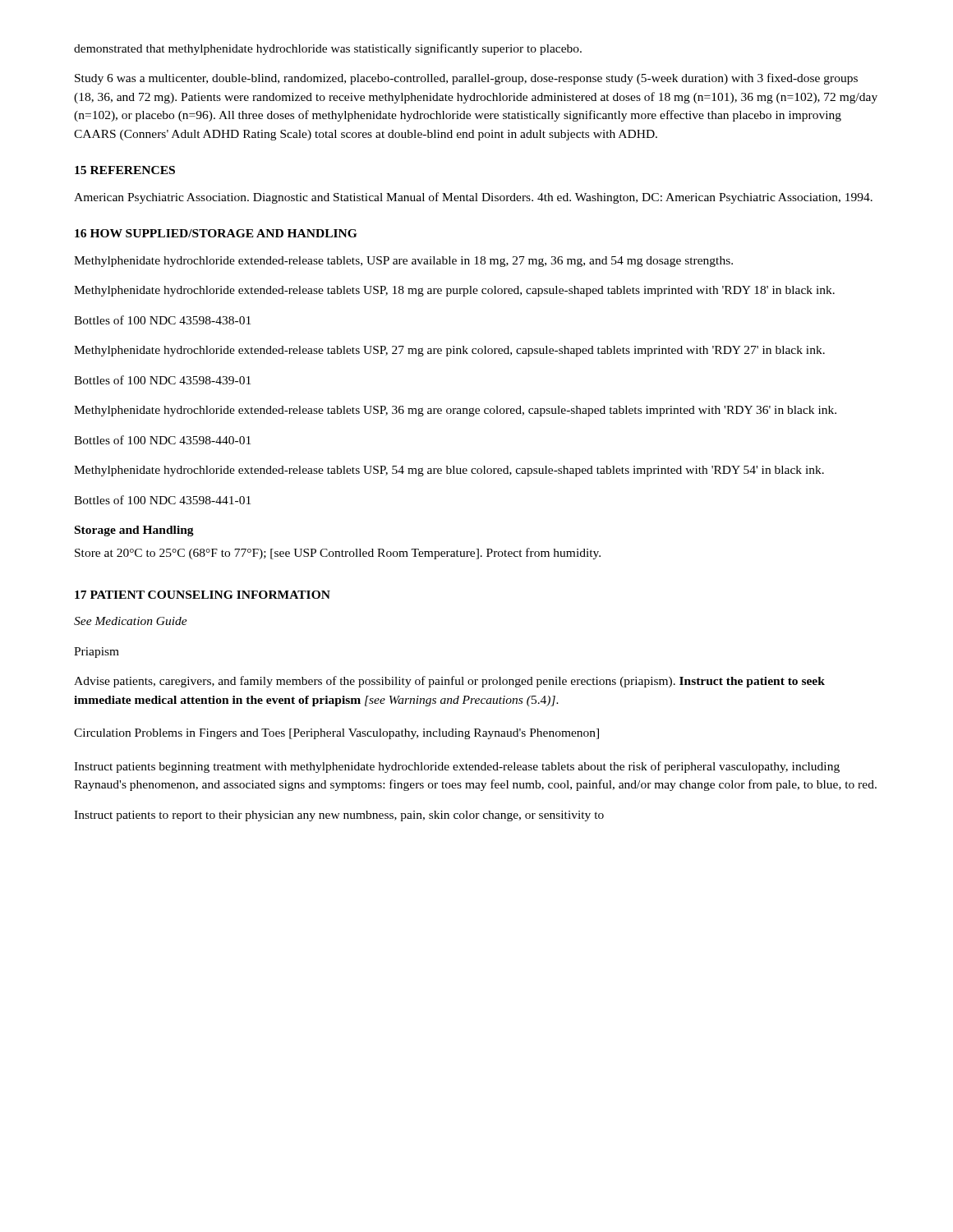Locate the region starting "Instruct patients to"
This screenshot has width=953, height=1232.
point(339,814)
